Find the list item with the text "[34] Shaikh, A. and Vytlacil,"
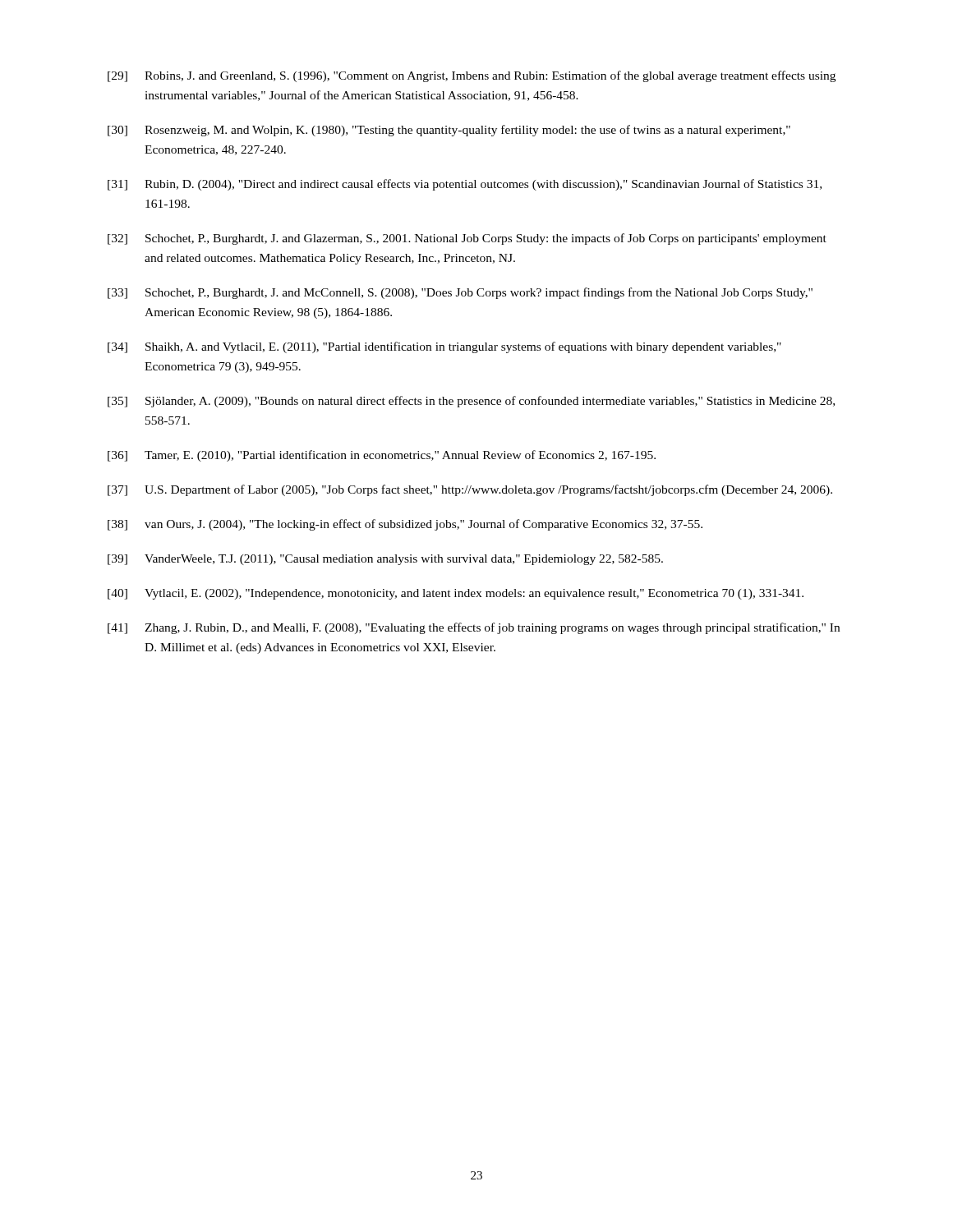This screenshot has height=1232, width=953. click(x=476, y=357)
